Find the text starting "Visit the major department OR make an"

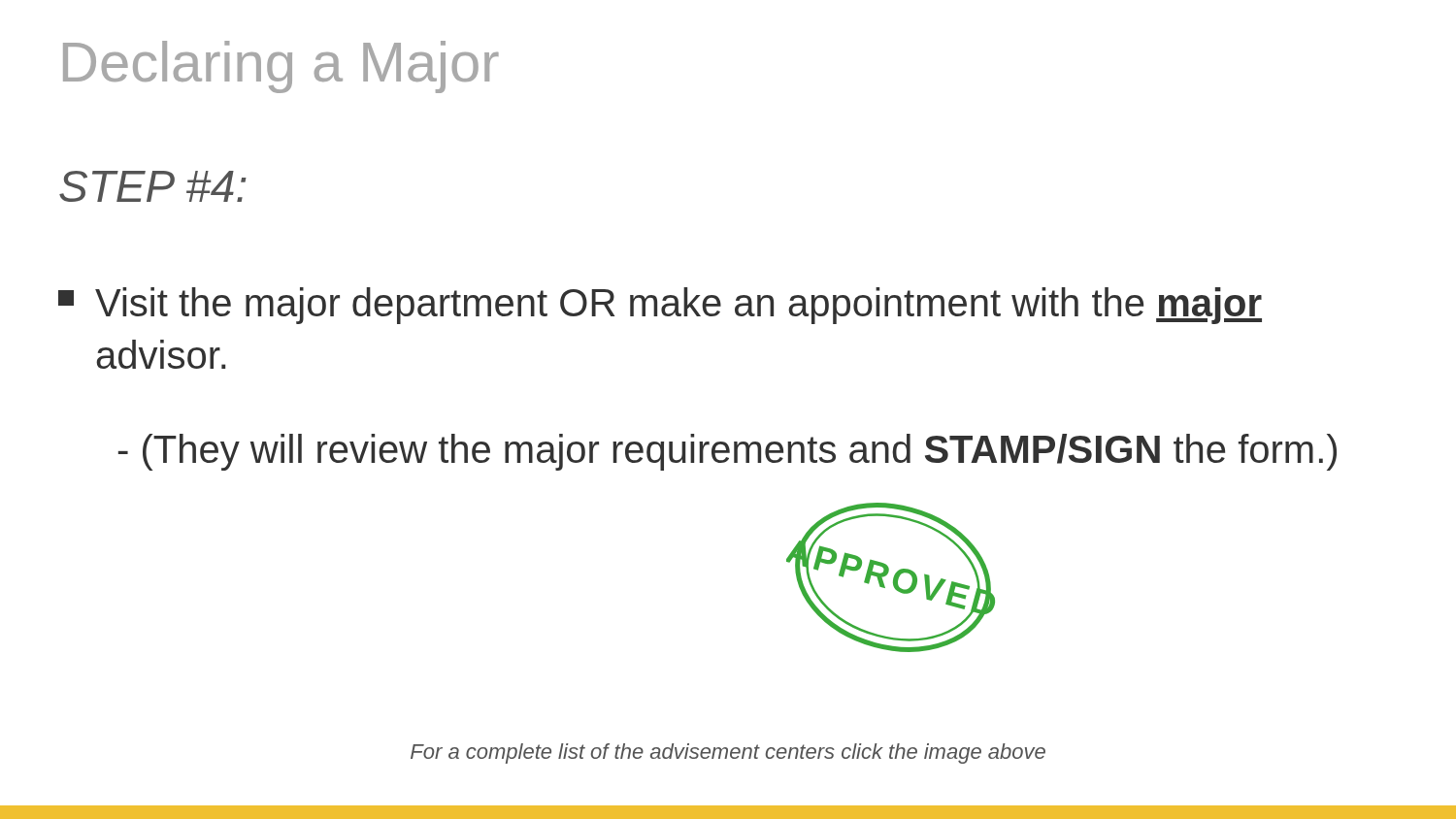click(728, 329)
